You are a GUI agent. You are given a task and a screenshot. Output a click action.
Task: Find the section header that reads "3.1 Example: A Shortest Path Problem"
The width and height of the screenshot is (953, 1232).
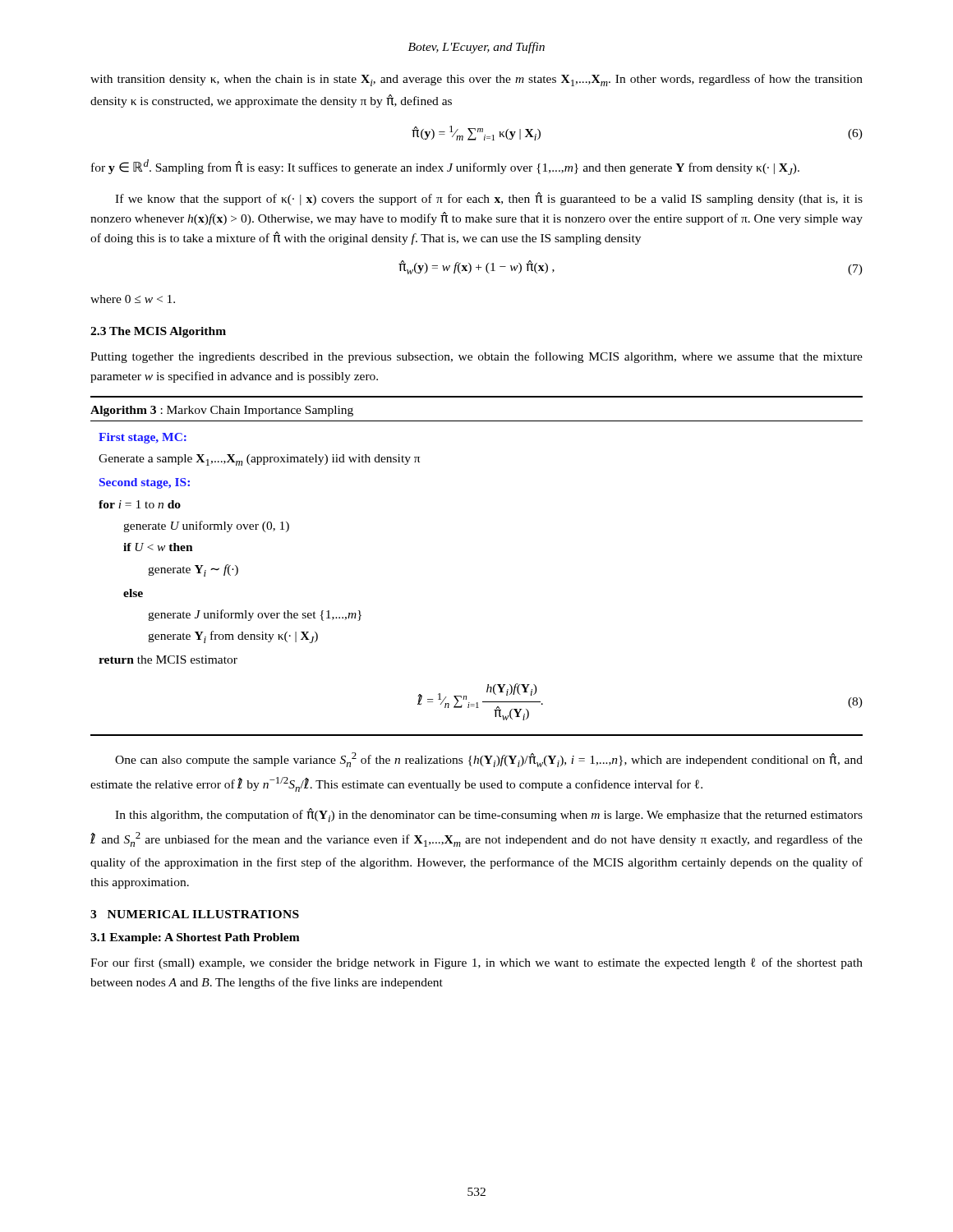195,937
